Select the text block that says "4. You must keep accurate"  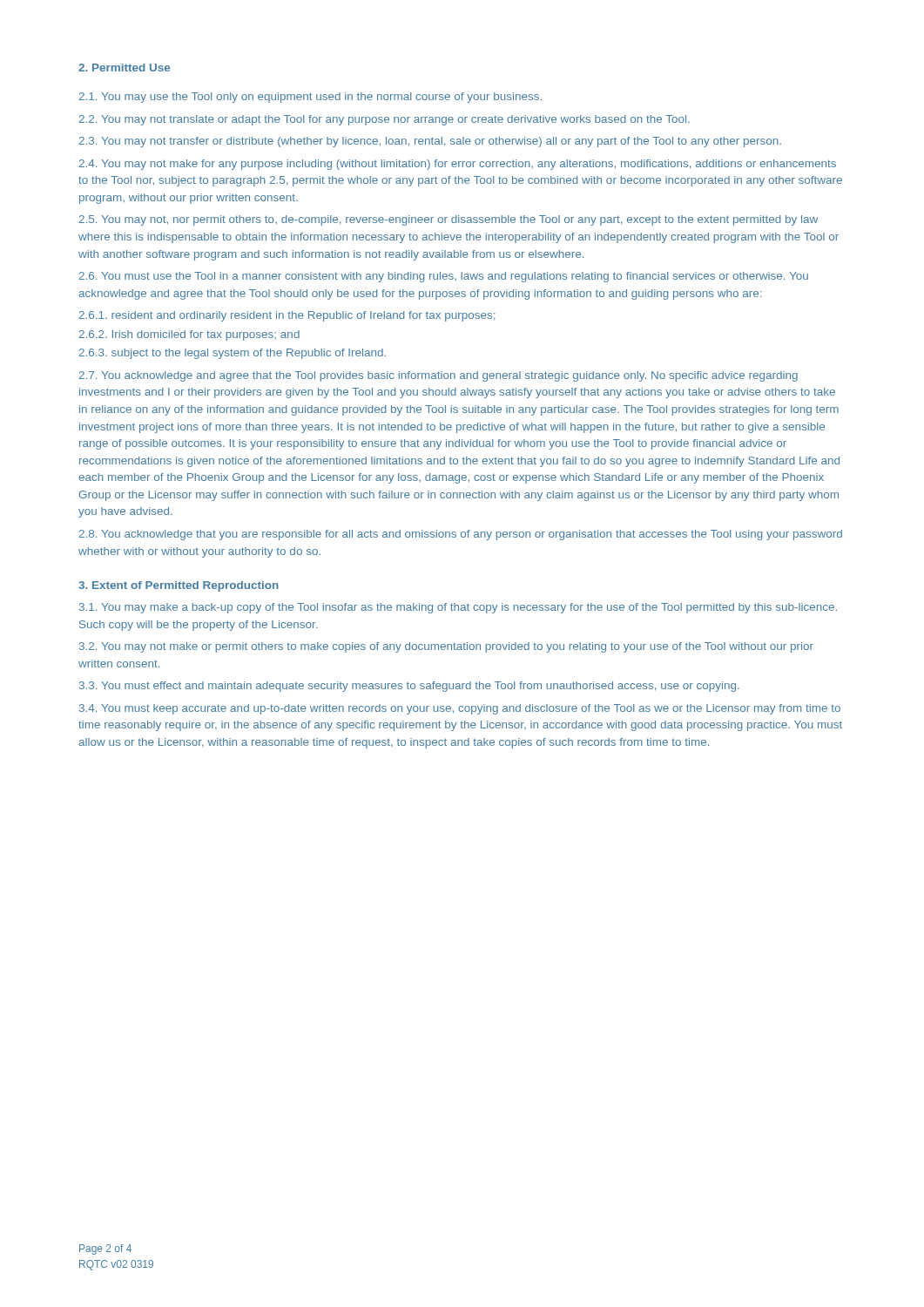coord(460,725)
